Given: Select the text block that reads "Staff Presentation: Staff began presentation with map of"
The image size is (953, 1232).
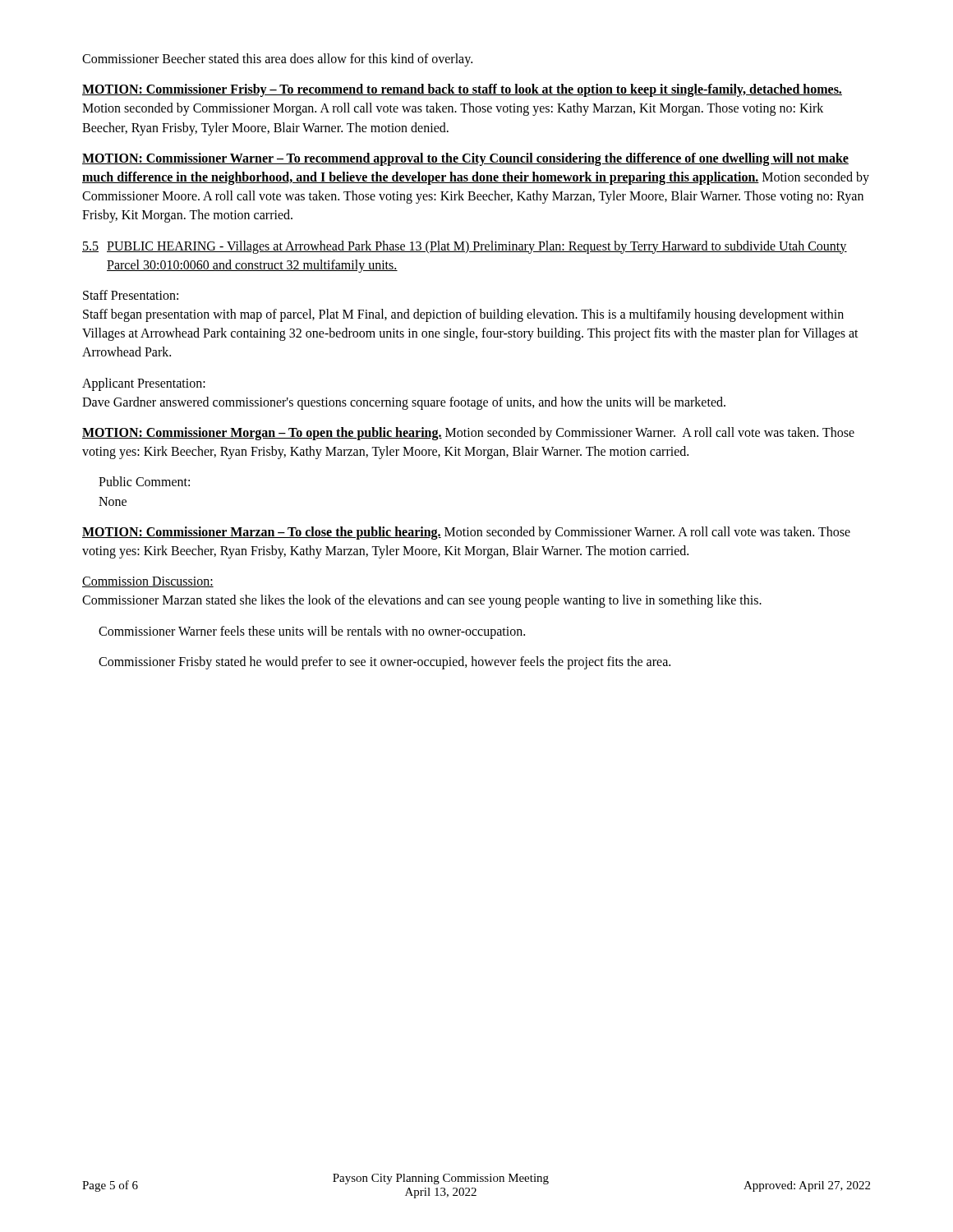Looking at the screenshot, I should (x=476, y=324).
